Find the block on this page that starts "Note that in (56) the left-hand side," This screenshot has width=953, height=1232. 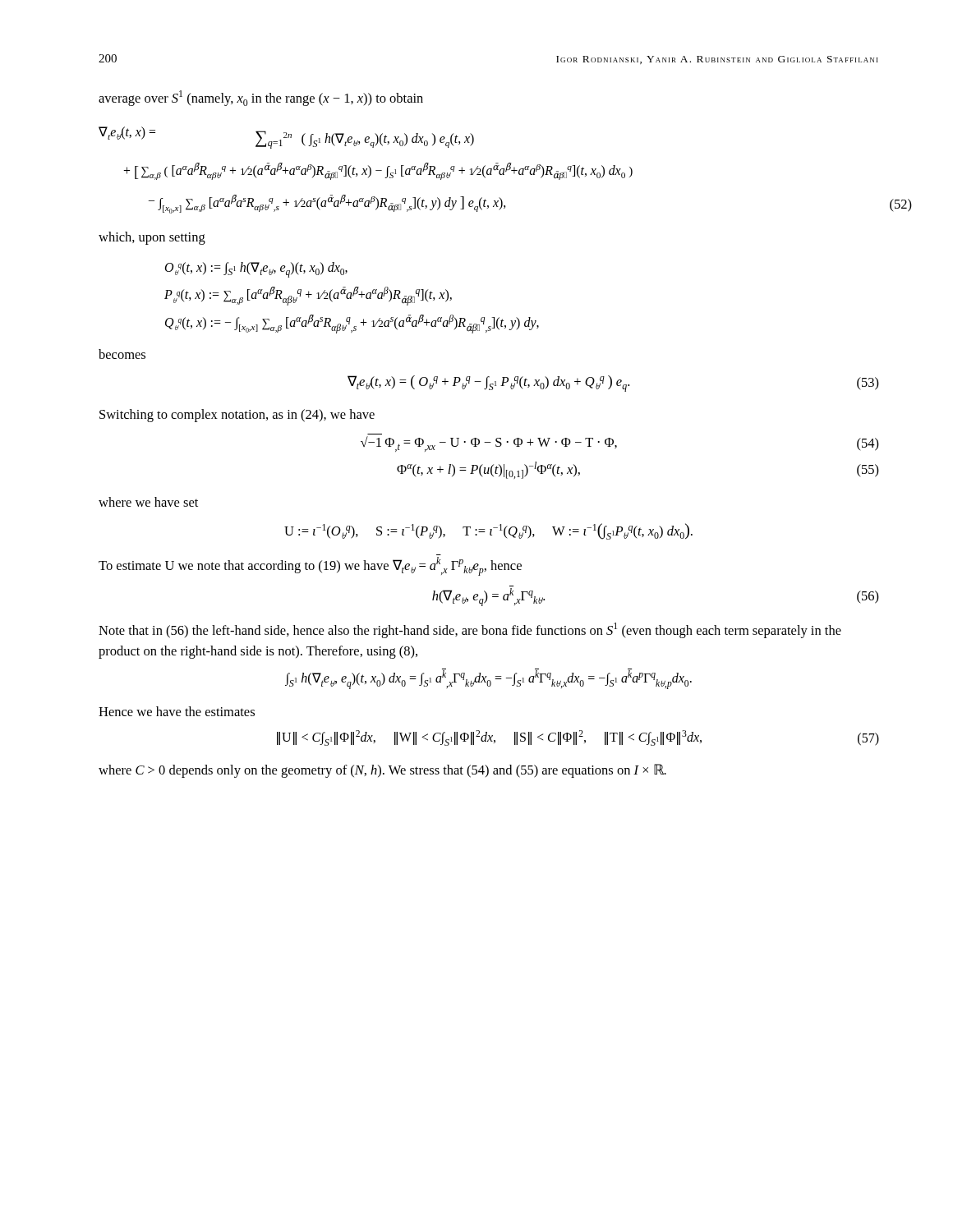tap(470, 639)
